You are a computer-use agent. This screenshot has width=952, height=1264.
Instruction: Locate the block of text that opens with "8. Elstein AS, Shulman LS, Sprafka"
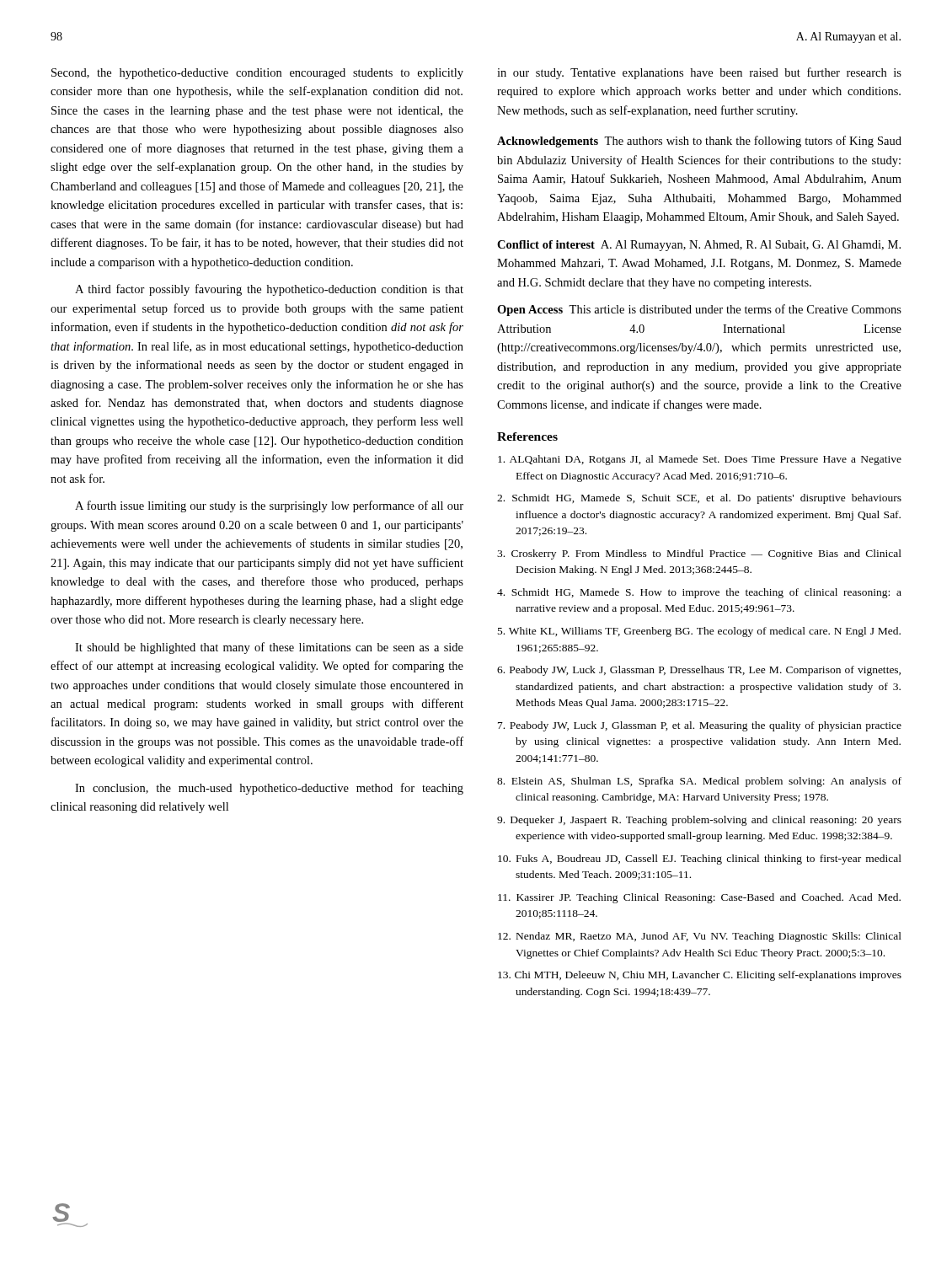pos(699,789)
